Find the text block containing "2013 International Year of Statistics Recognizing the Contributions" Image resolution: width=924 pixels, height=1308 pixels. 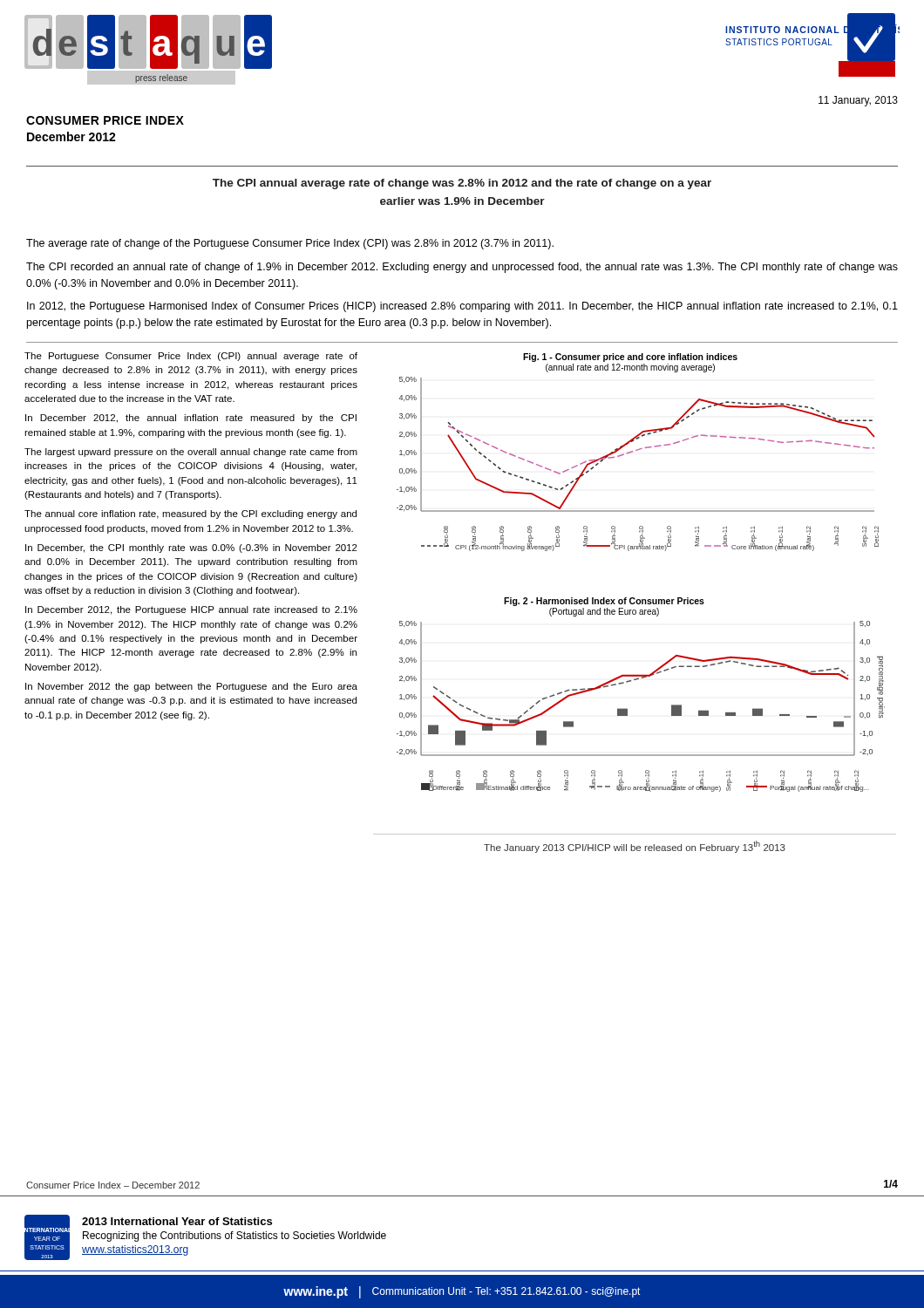[x=234, y=1235]
